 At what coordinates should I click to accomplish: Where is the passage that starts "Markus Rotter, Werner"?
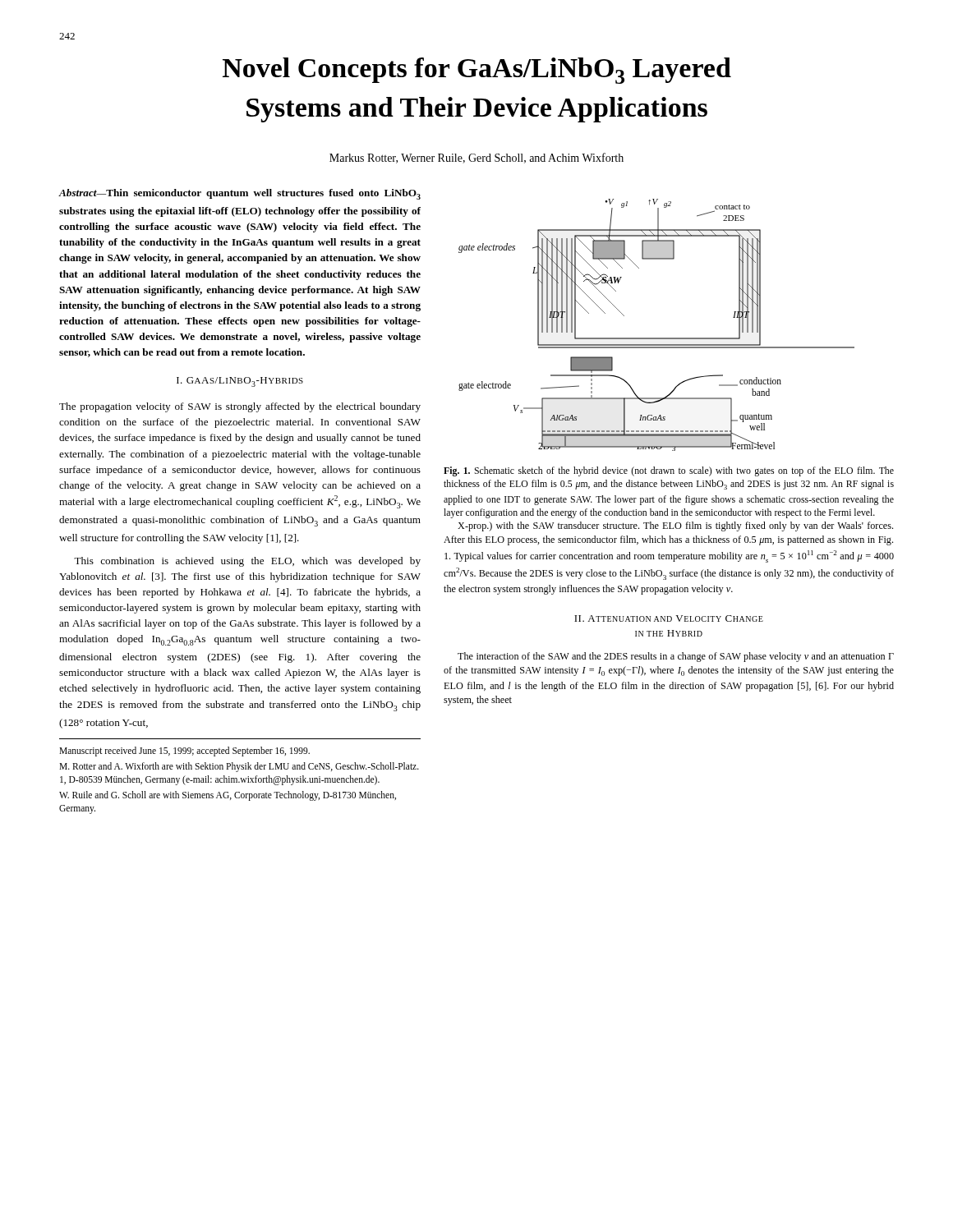(x=476, y=158)
